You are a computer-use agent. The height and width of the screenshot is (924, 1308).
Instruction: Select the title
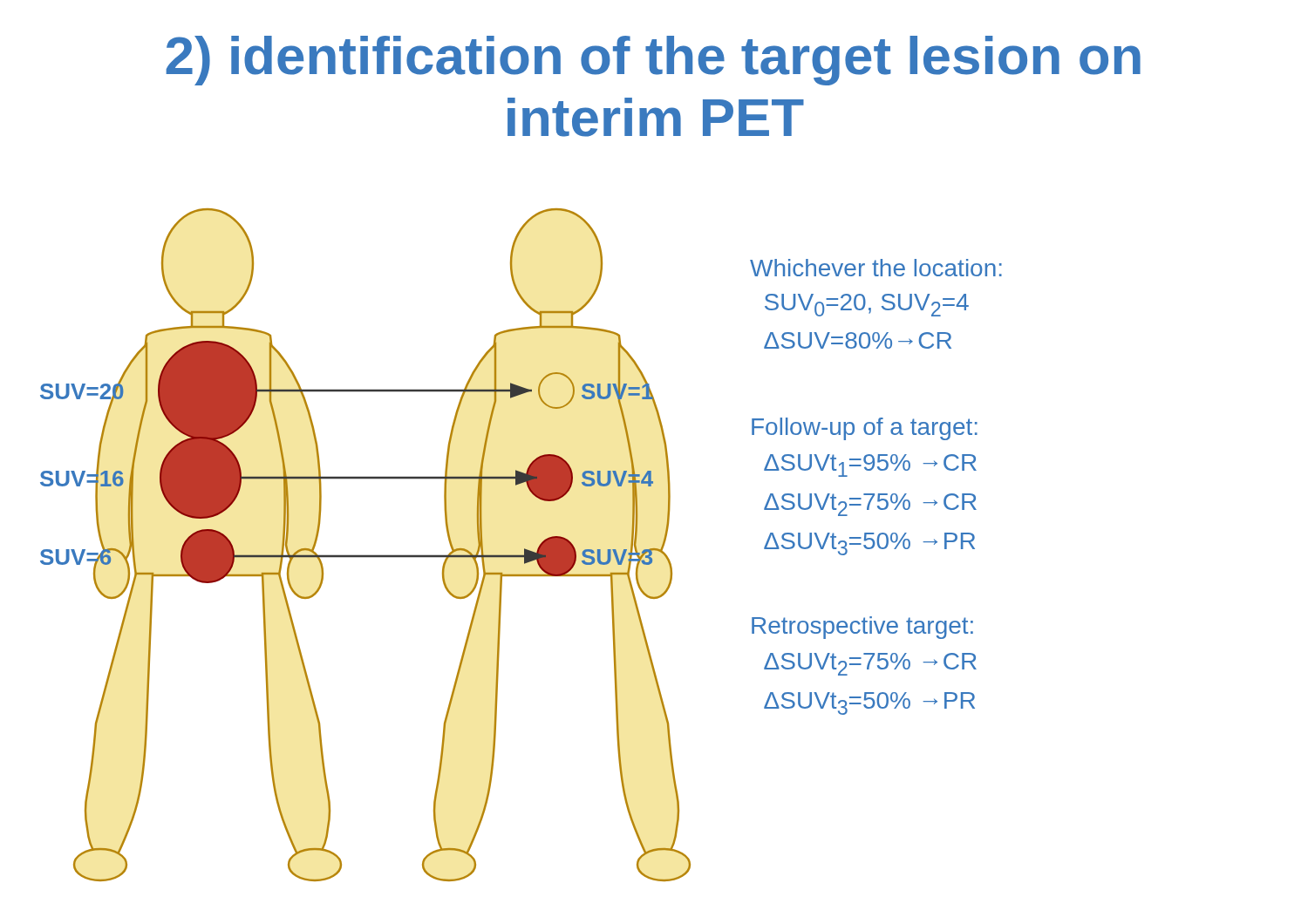[x=654, y=87]
